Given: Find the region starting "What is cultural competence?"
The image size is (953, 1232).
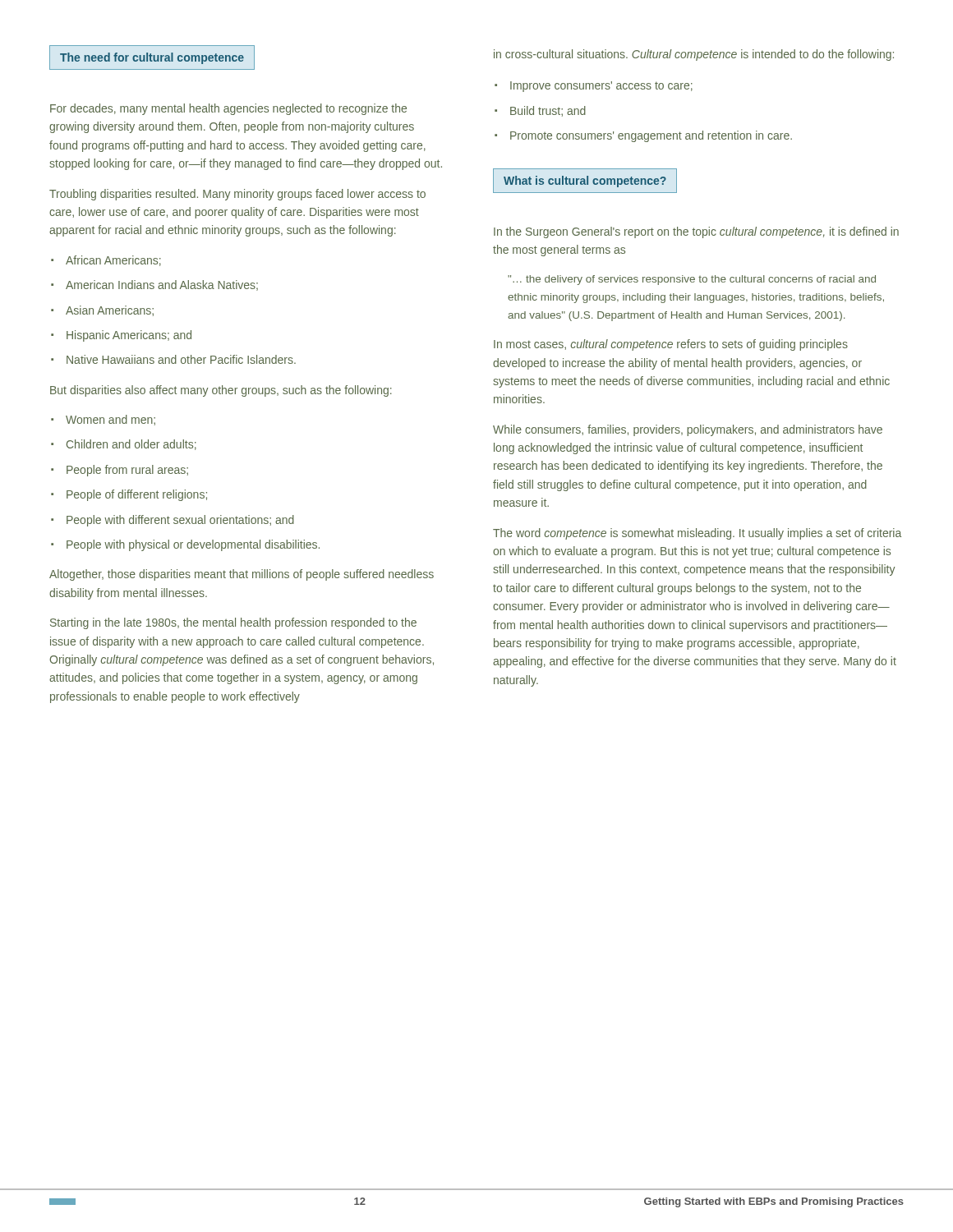Looking at the screenshot, I should [x=585, y=180].
